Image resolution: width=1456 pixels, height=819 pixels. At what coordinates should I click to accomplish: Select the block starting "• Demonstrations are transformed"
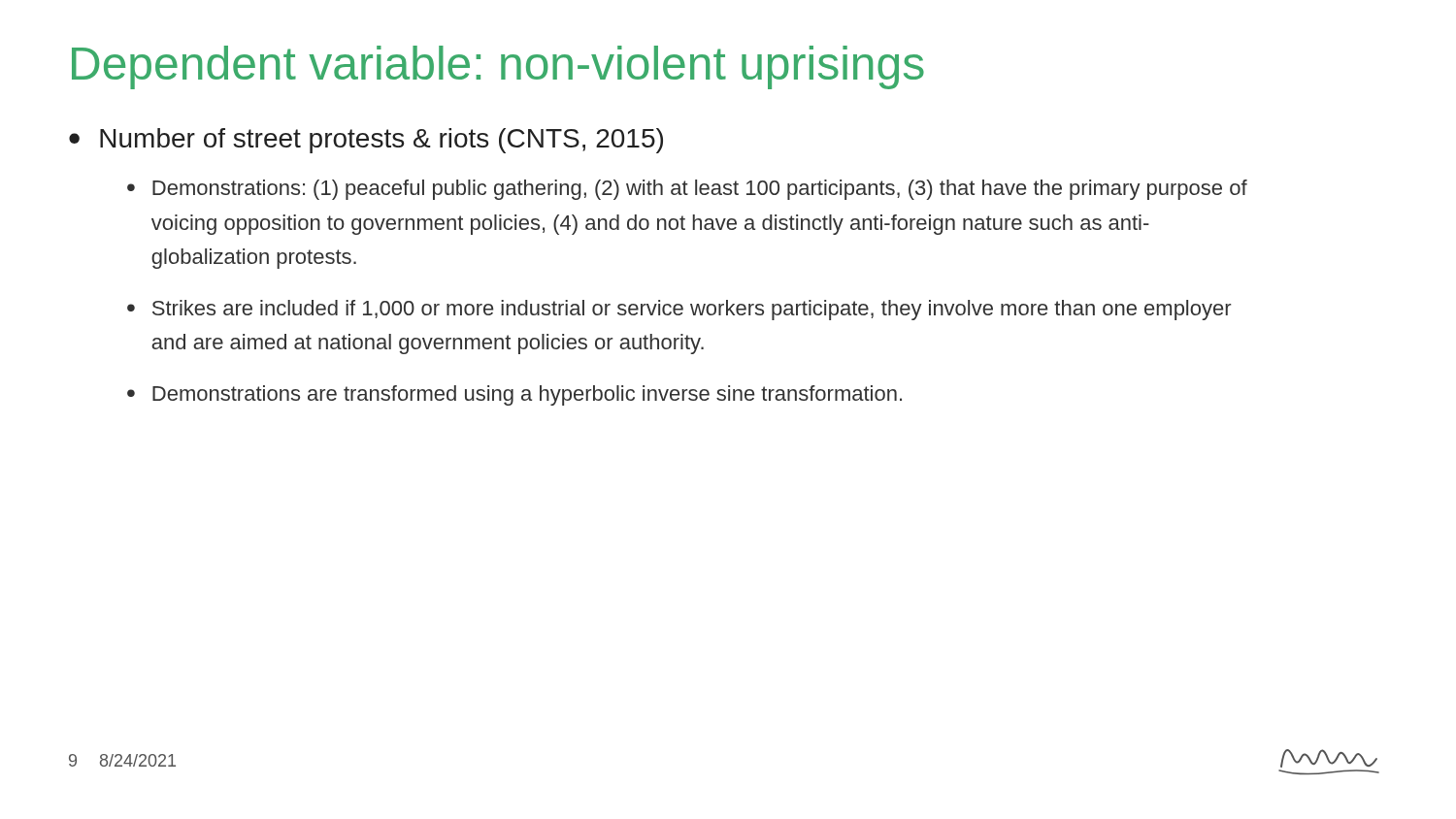[x=515, y=394]
